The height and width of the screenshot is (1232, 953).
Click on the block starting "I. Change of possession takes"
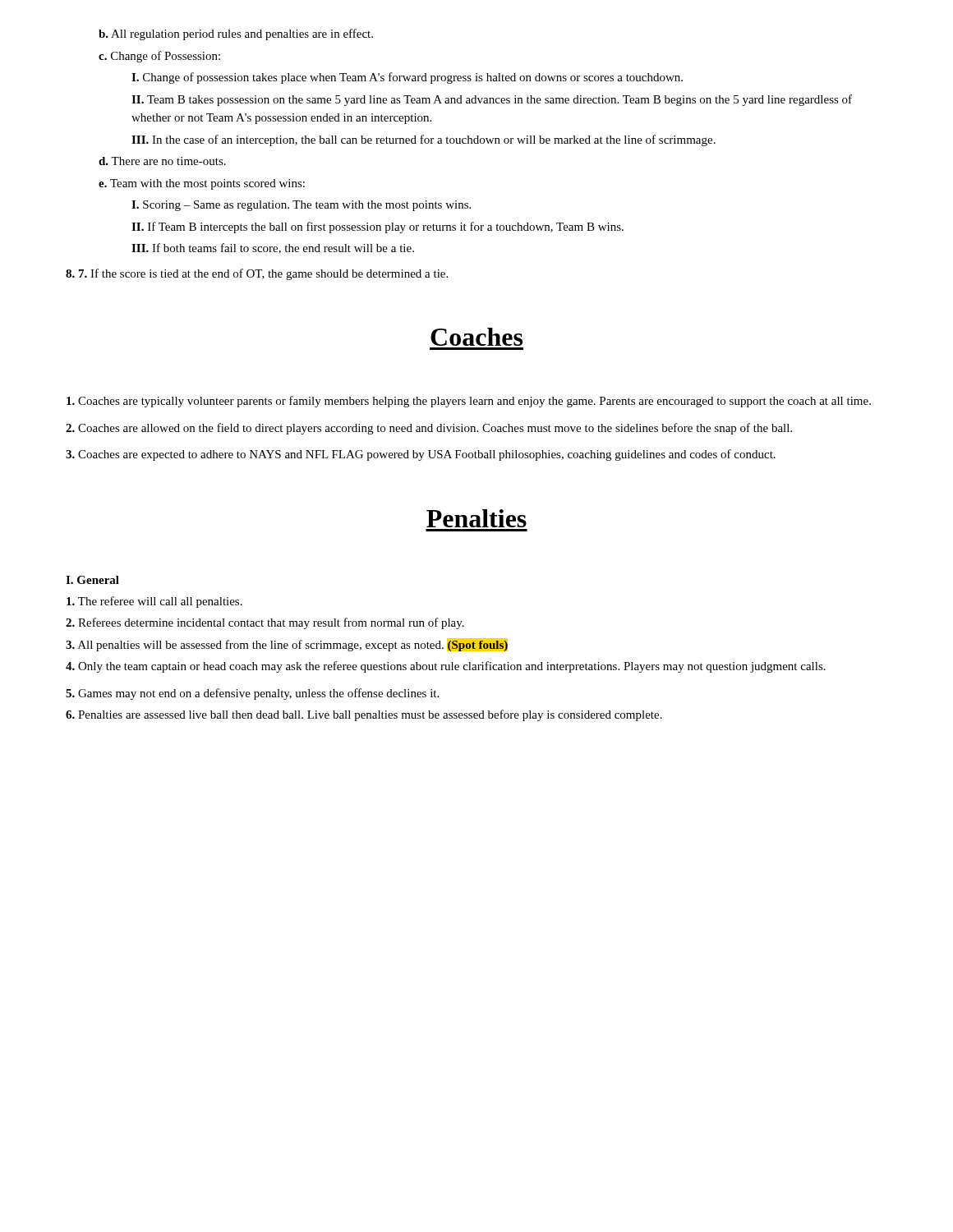[x=408, y=77]
